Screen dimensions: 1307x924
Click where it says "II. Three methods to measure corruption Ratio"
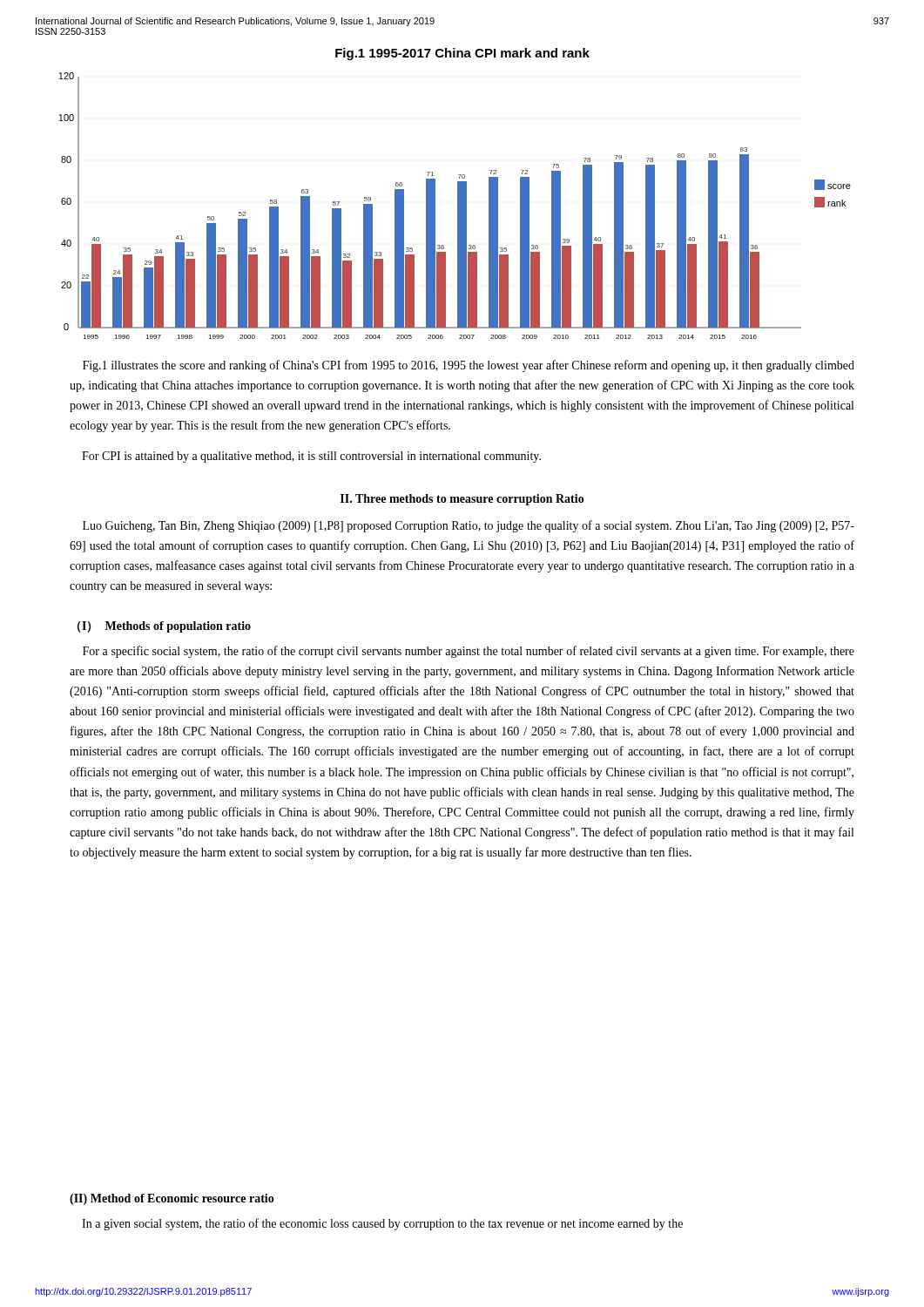462,499
